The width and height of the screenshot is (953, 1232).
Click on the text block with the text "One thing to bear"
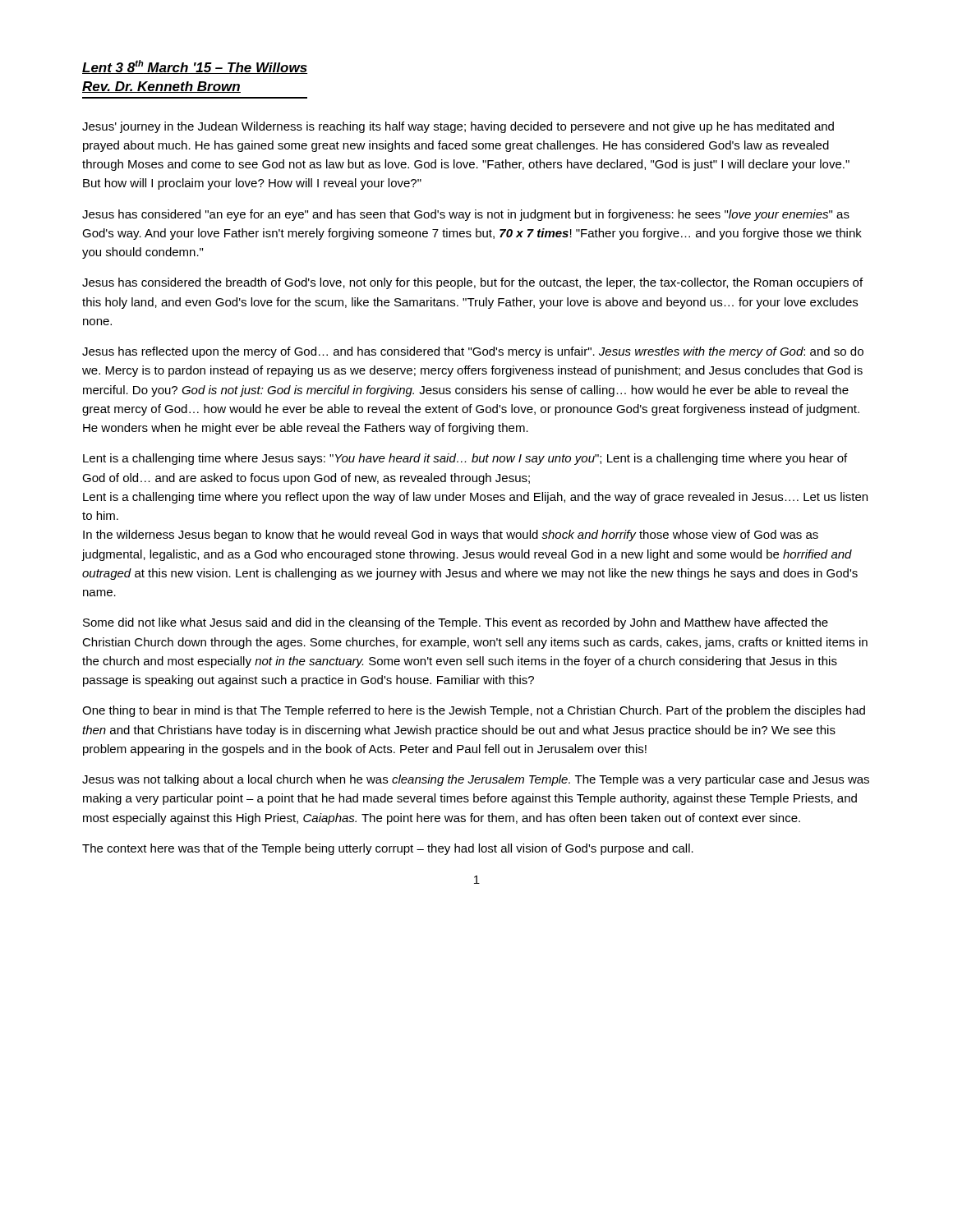pyautogui.click(x=476, y=730)
